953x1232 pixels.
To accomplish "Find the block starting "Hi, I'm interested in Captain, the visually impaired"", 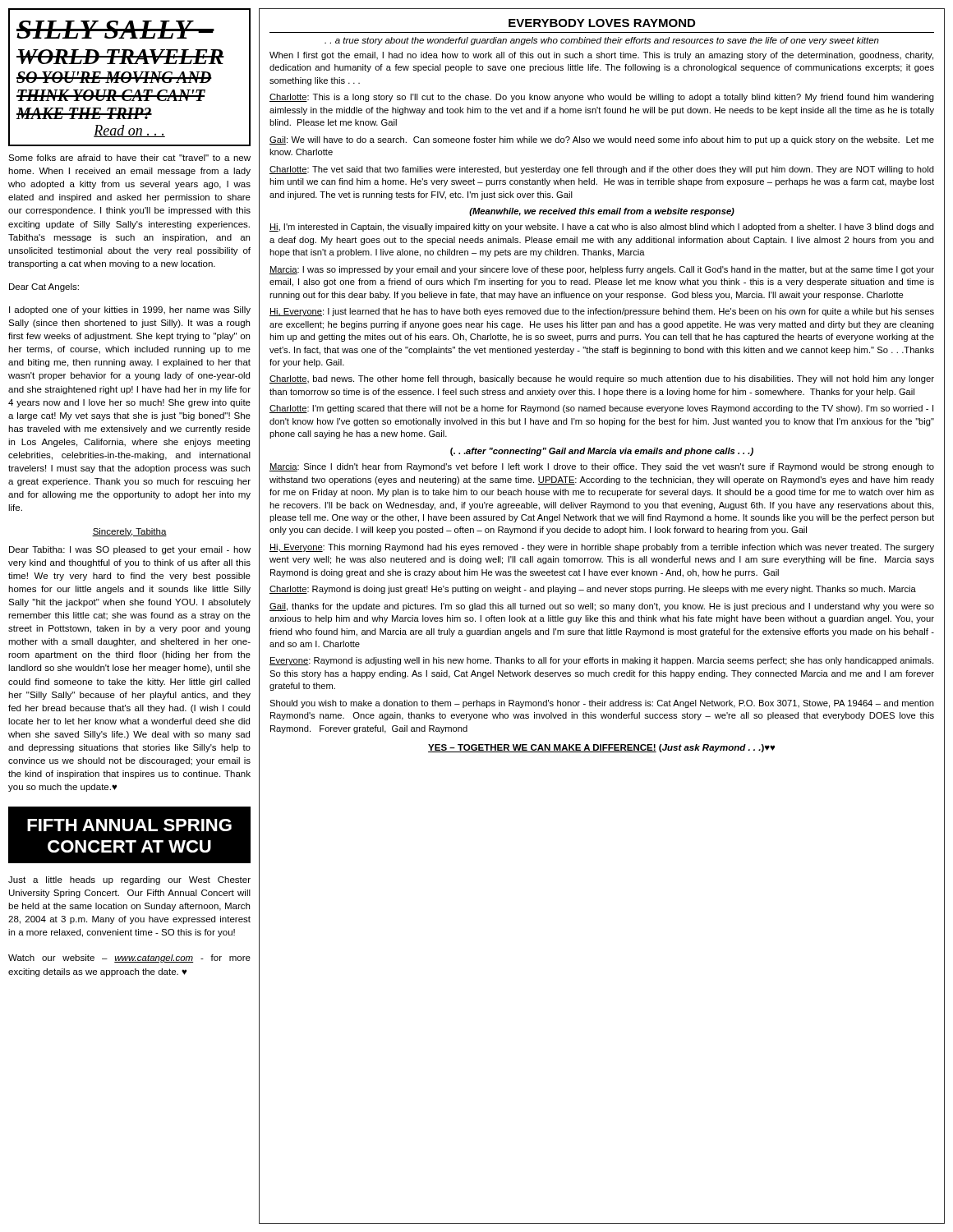I will pyautogui.click(x=602, y=240).
